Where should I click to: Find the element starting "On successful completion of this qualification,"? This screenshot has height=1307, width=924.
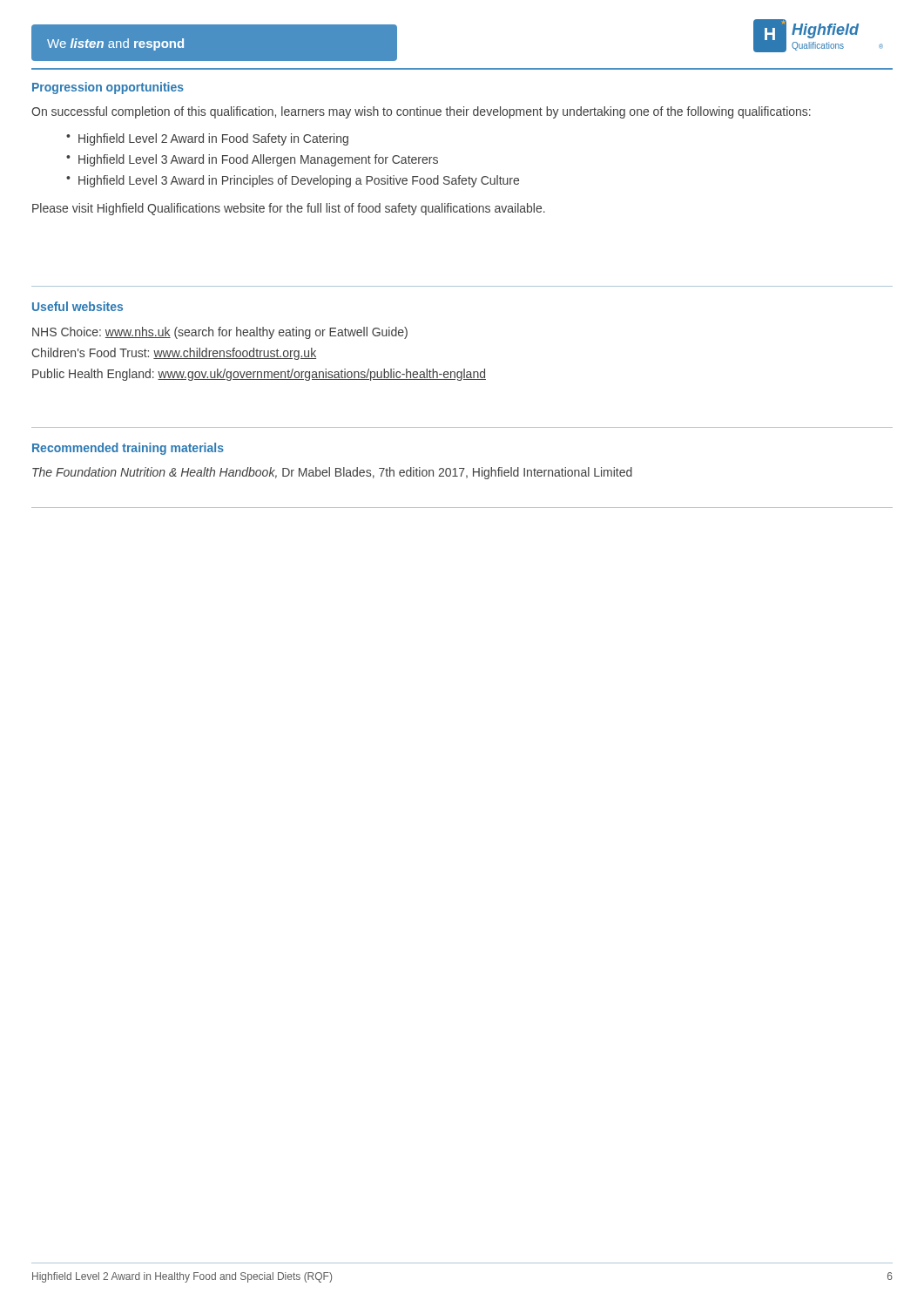pyautogui.click(x=421, y=112)
